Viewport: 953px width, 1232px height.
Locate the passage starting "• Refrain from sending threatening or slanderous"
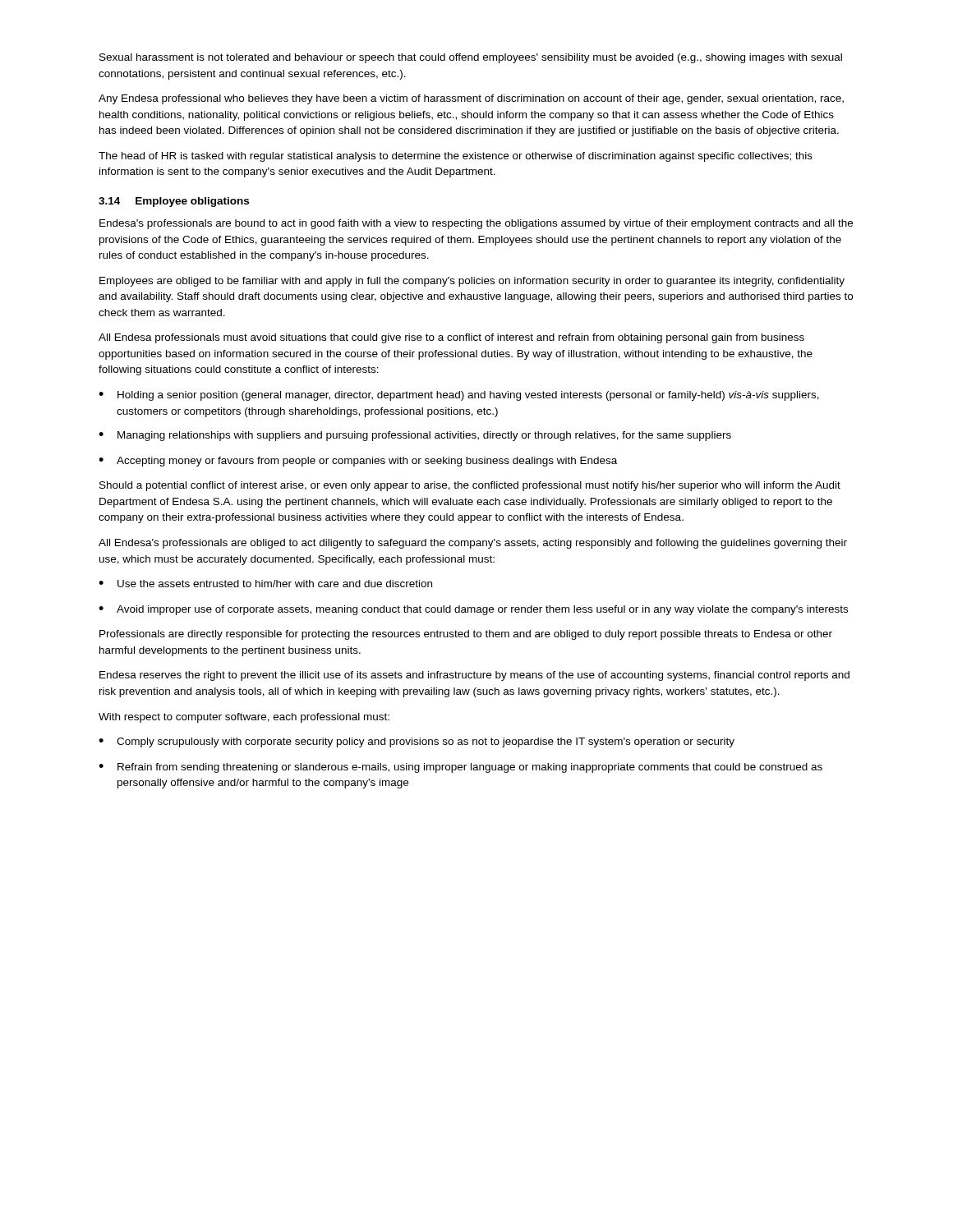pos(476,775)
